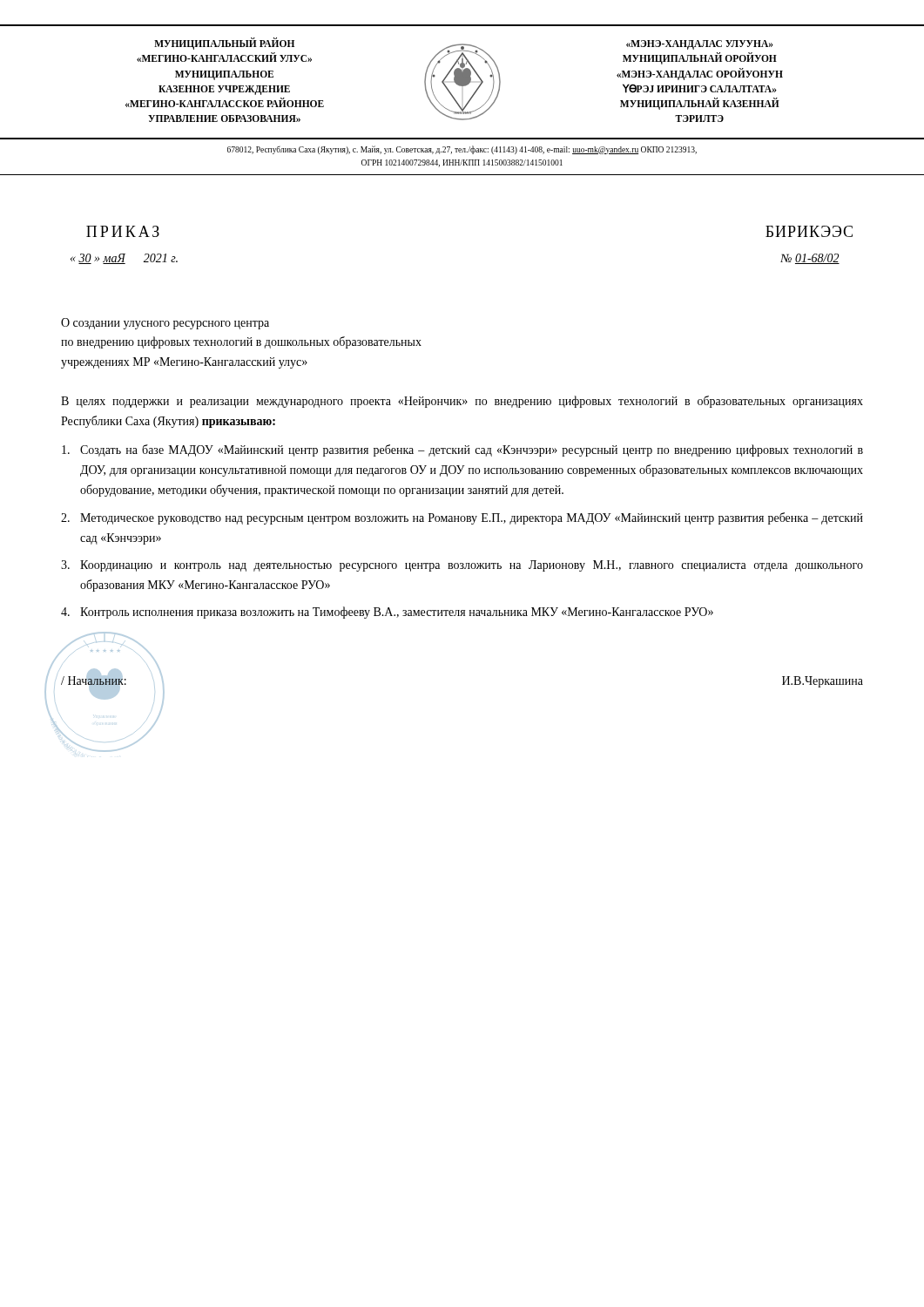Find the list item that reads "2. Методическое руководство над ресурсным центром возложить на"
The width and height of the screenshot is (924, 1307).
[x=462, y=528]
